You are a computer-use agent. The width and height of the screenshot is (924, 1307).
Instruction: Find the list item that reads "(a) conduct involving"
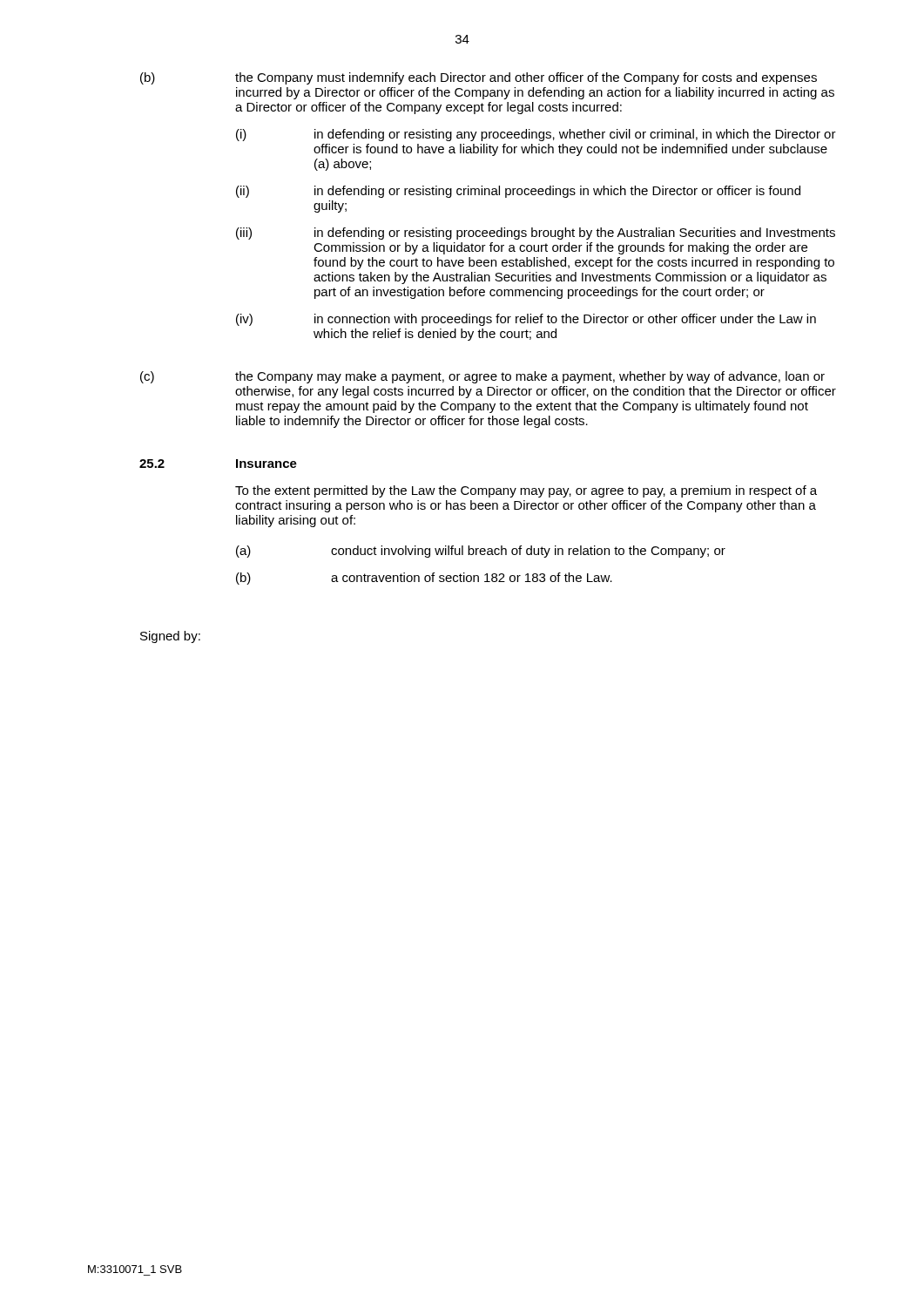[x=536, y=550]
